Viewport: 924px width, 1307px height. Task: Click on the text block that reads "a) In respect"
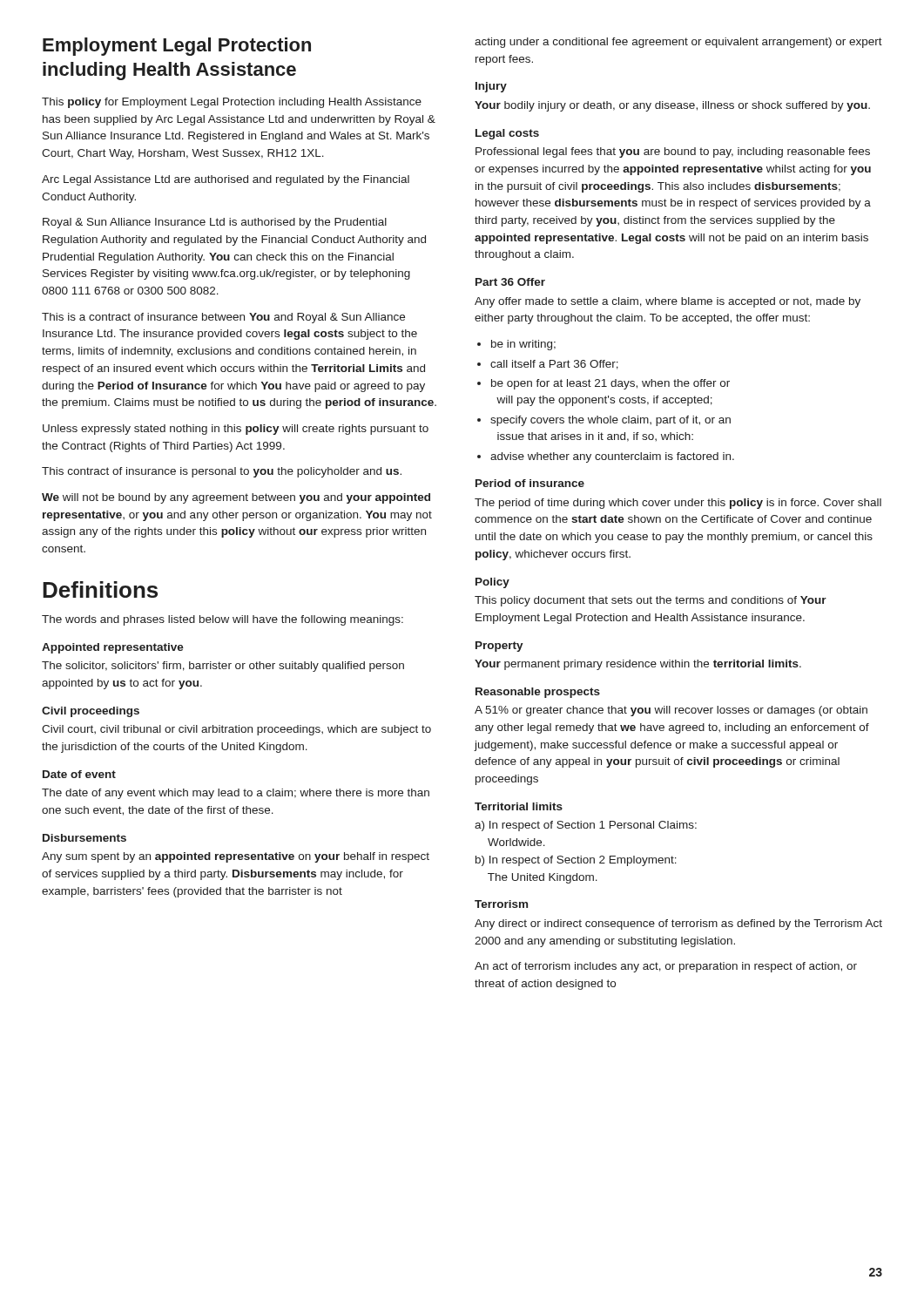point(586,851)
